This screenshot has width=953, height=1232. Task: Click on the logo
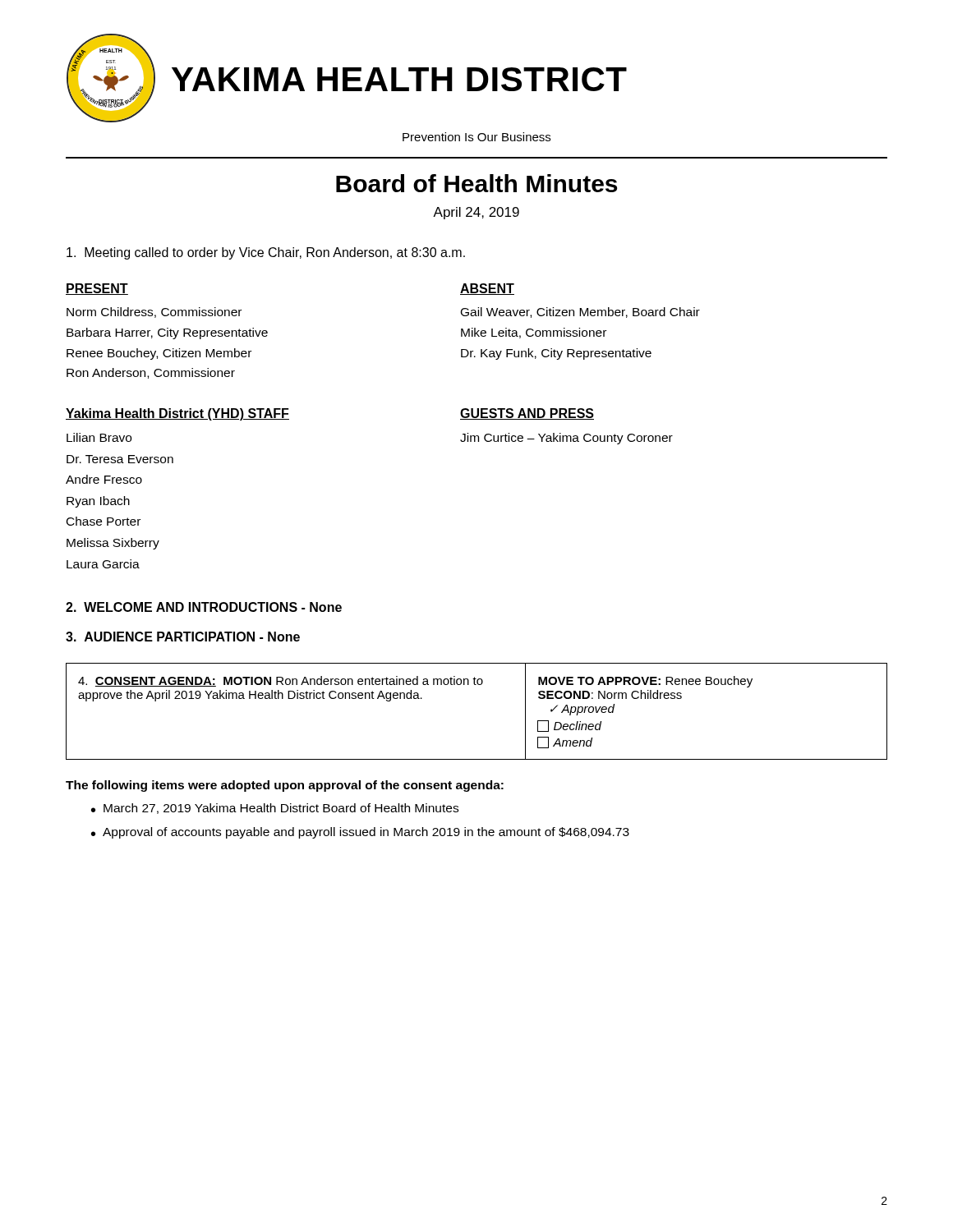pyautogui.click(x=111, y=80)
